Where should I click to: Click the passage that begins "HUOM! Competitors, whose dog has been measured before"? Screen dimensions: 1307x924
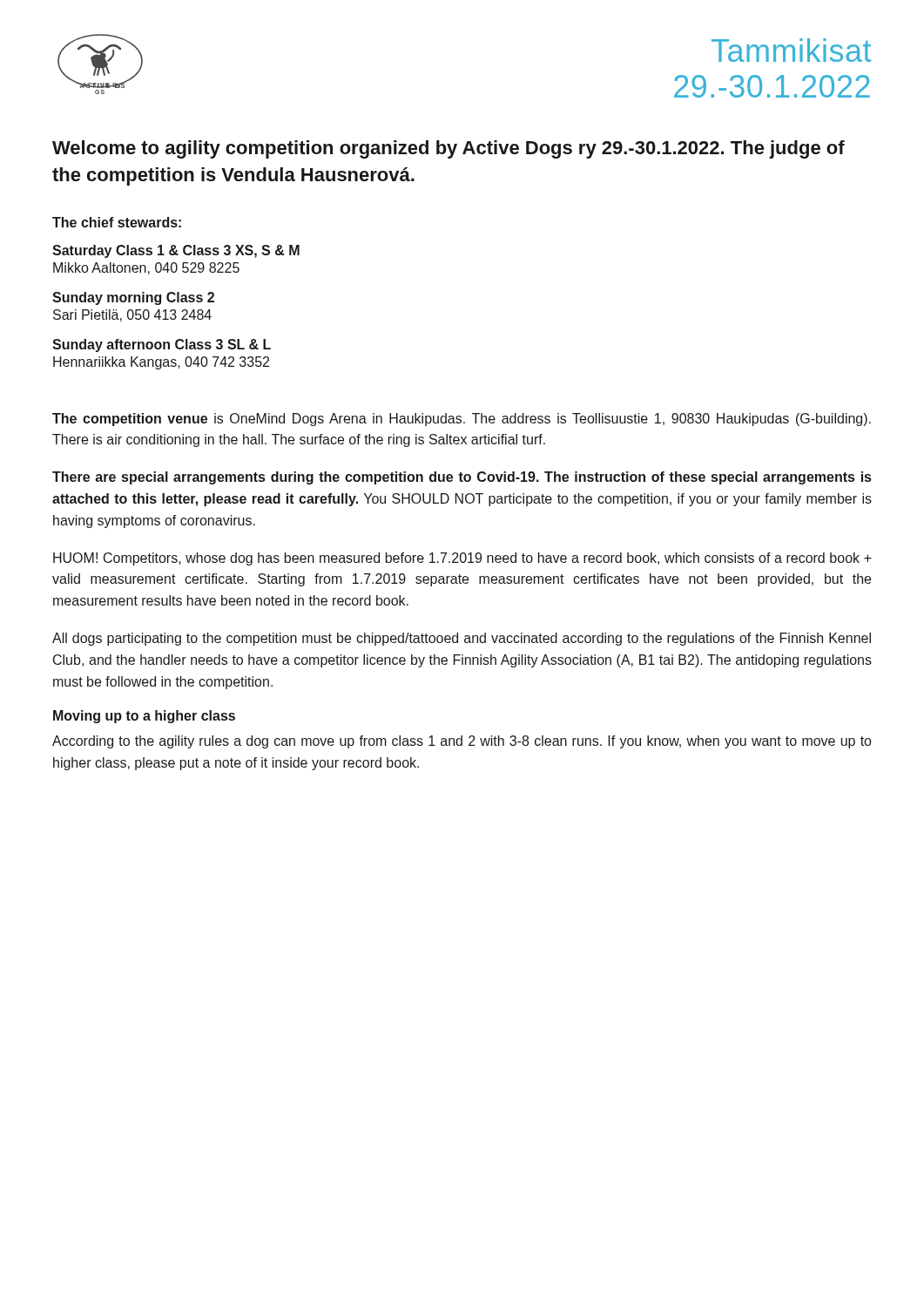pyautogui.click(x=462, y=579)
